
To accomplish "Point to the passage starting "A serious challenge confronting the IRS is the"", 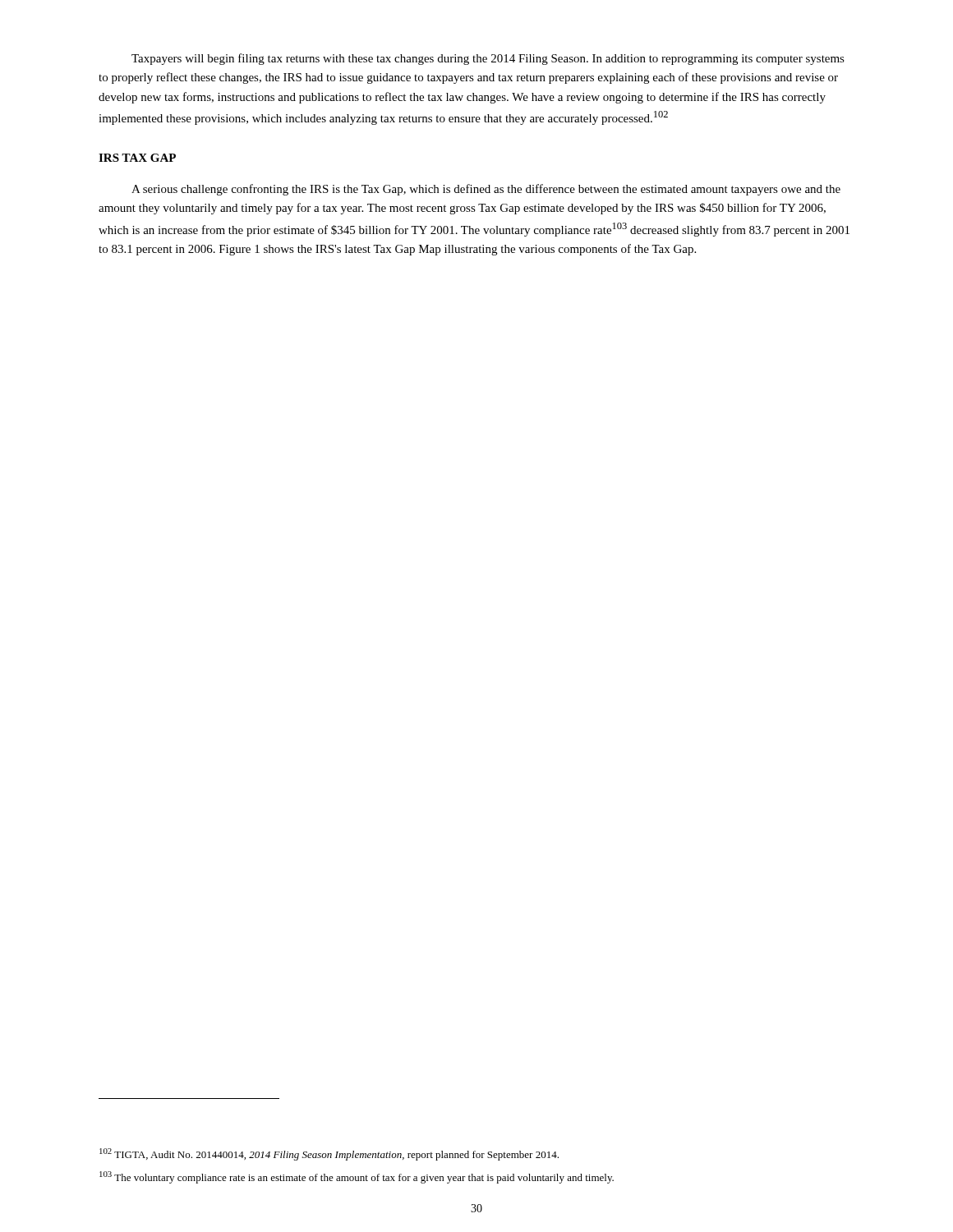I will point(476,219).
